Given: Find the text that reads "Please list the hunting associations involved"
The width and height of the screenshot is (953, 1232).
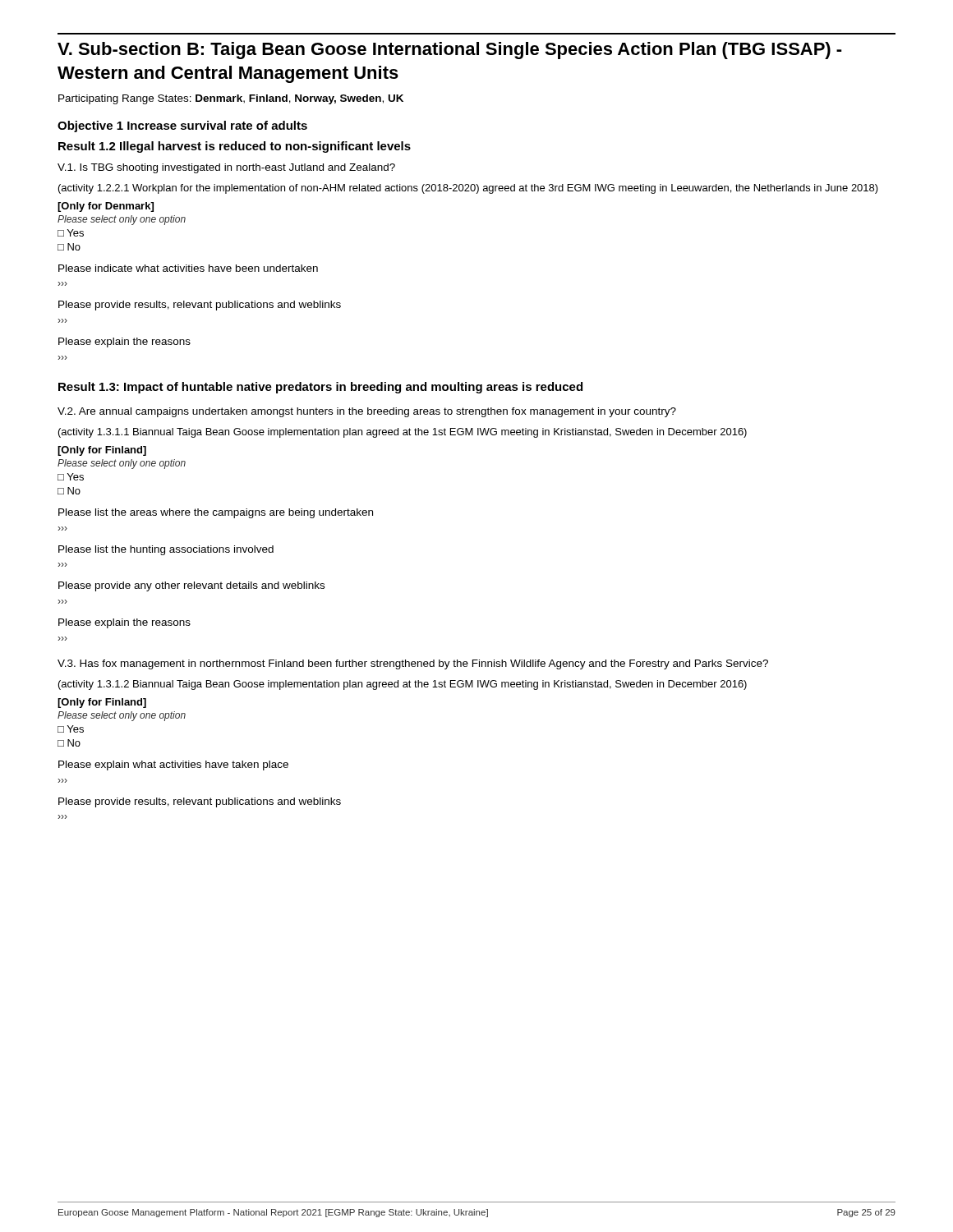Looking at the screenshot, I should point(166,549).
